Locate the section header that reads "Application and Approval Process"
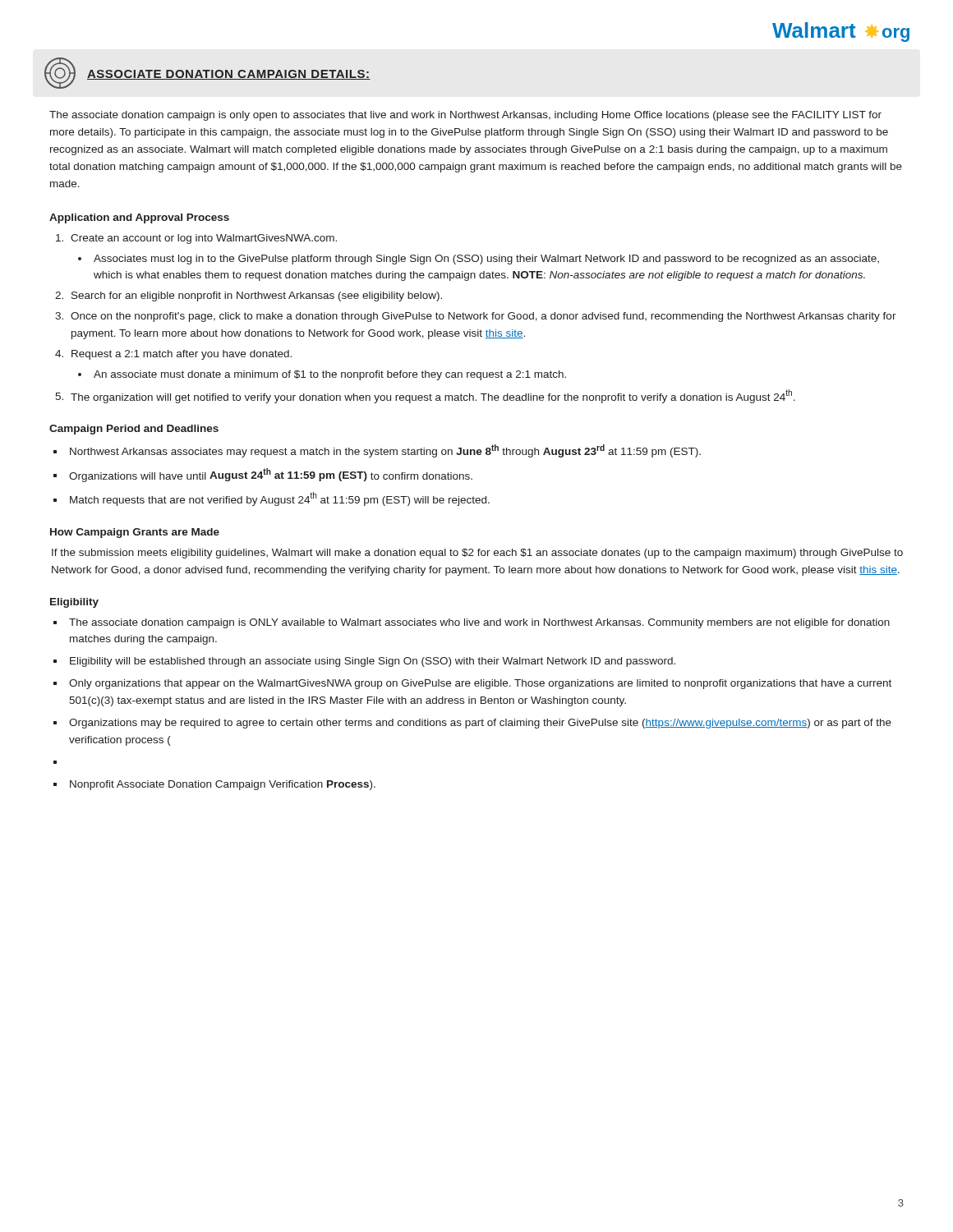The image size is (953, 1232). pyautogui.click(x=139, y=217)
